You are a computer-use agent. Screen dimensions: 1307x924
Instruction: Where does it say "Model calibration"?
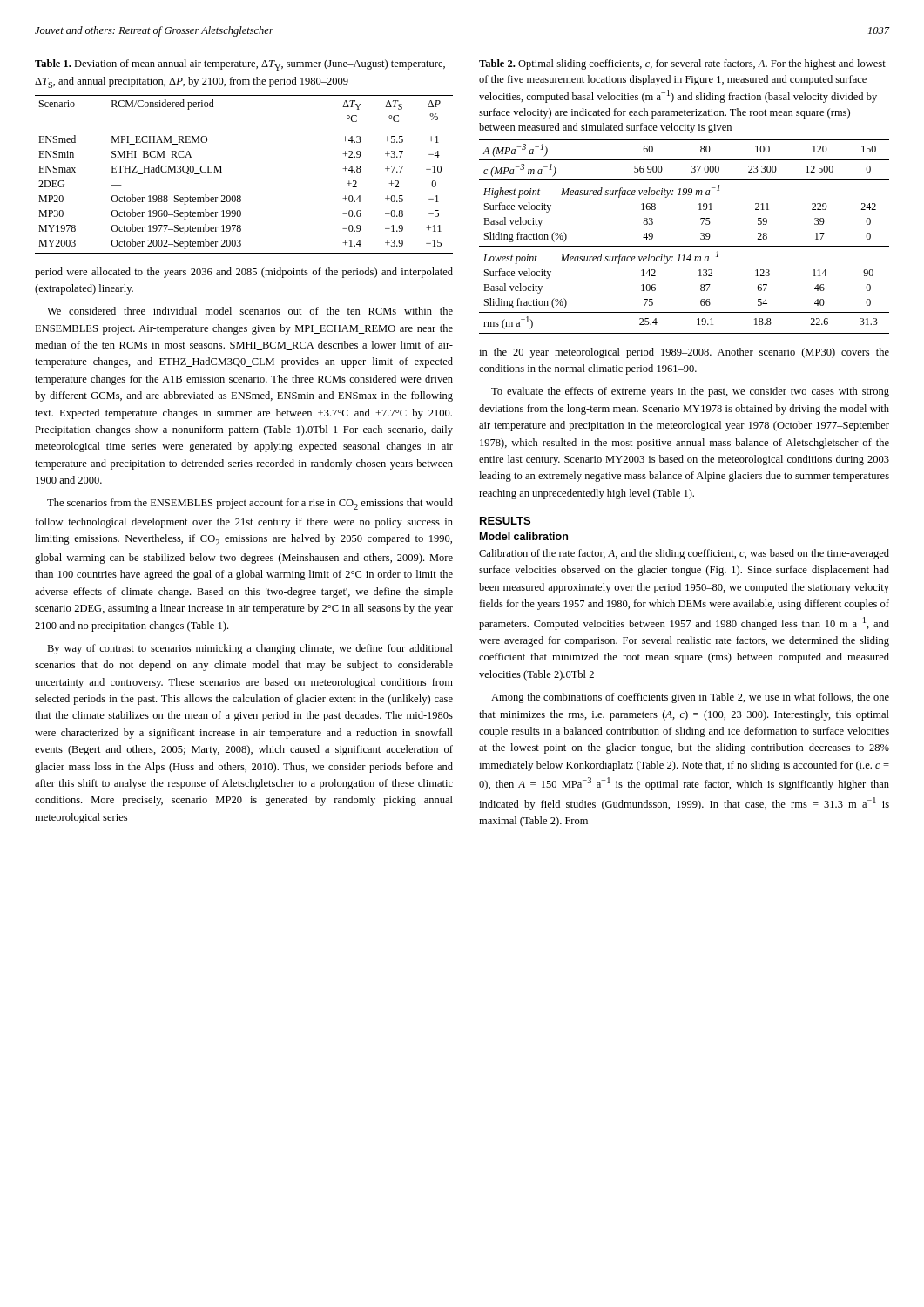[x=524, y=537]
